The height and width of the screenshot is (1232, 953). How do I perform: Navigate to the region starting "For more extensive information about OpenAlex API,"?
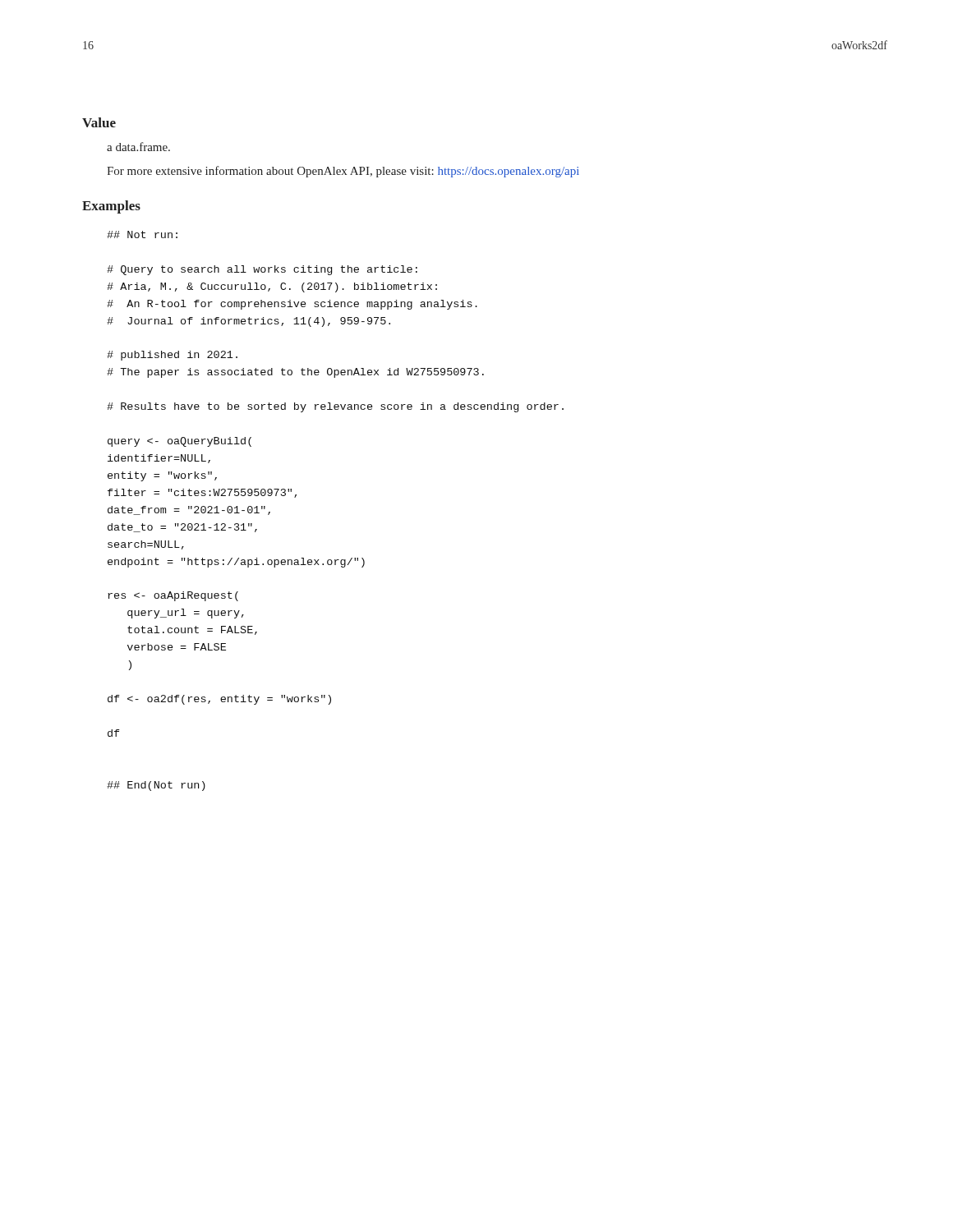click(x=343, y=170)
